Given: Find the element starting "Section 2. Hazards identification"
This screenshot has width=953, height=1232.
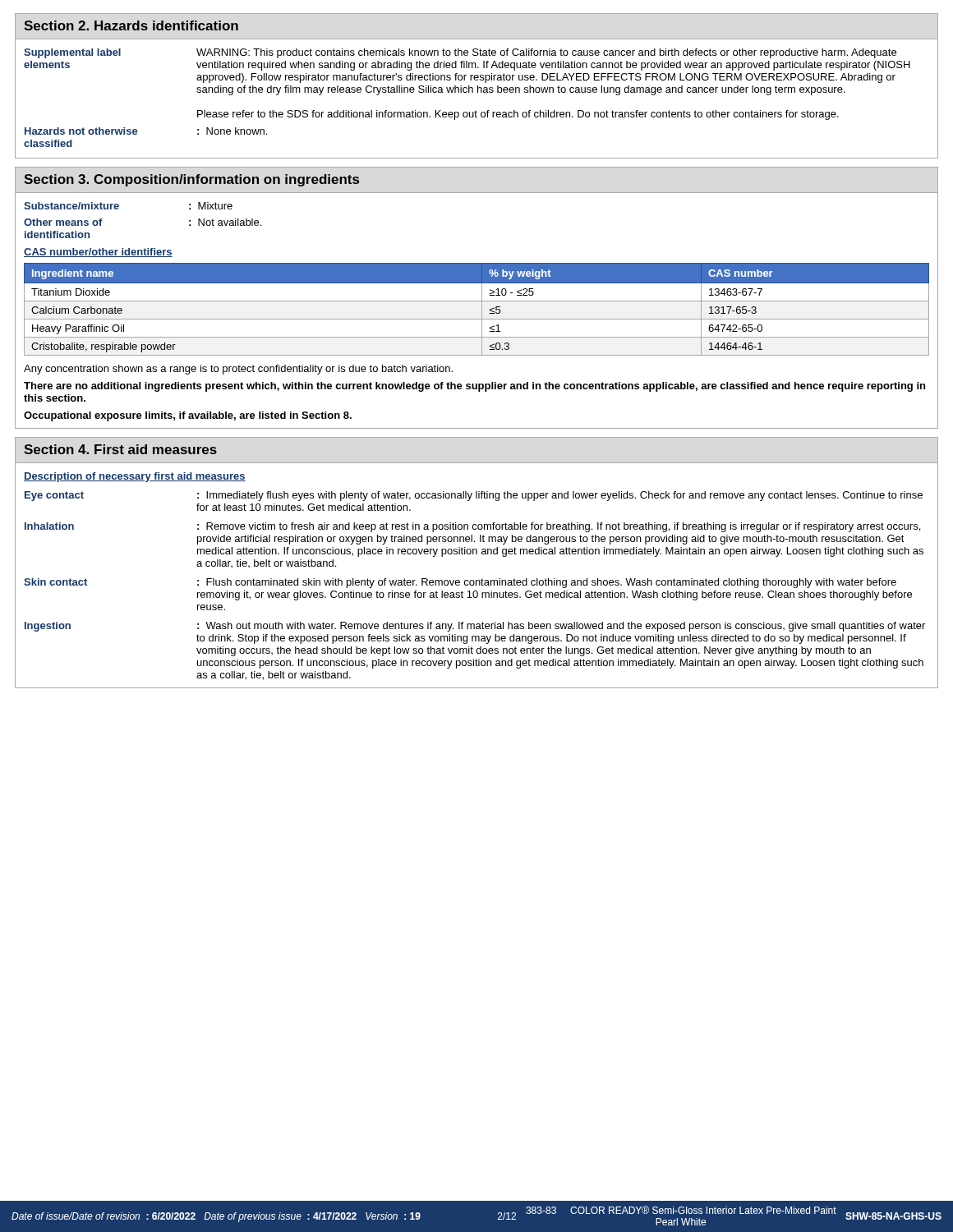Looking at the screenshot, I should pyautogui.click(x=131, y=26).
